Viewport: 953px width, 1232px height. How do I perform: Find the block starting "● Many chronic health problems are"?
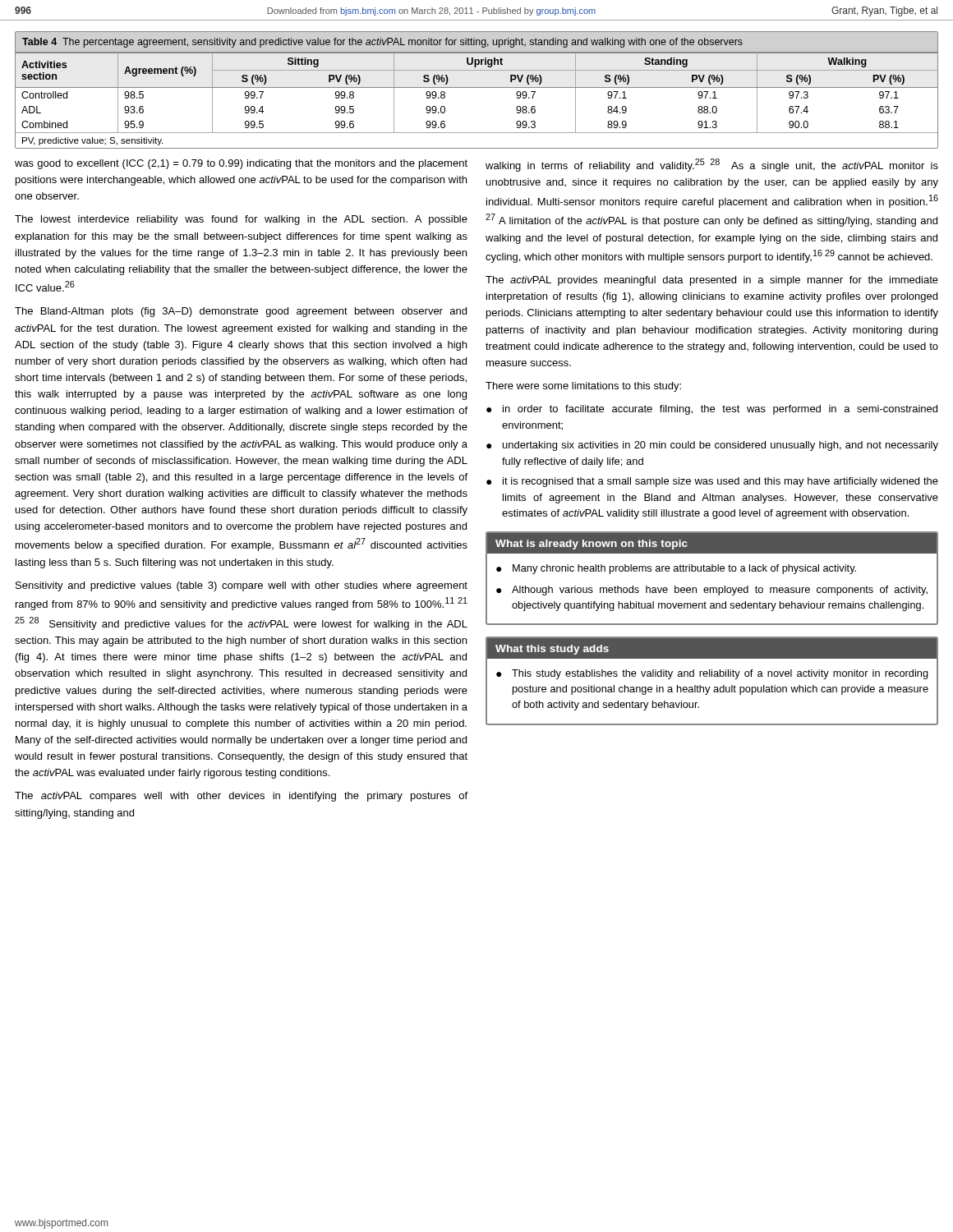(712, 568)
